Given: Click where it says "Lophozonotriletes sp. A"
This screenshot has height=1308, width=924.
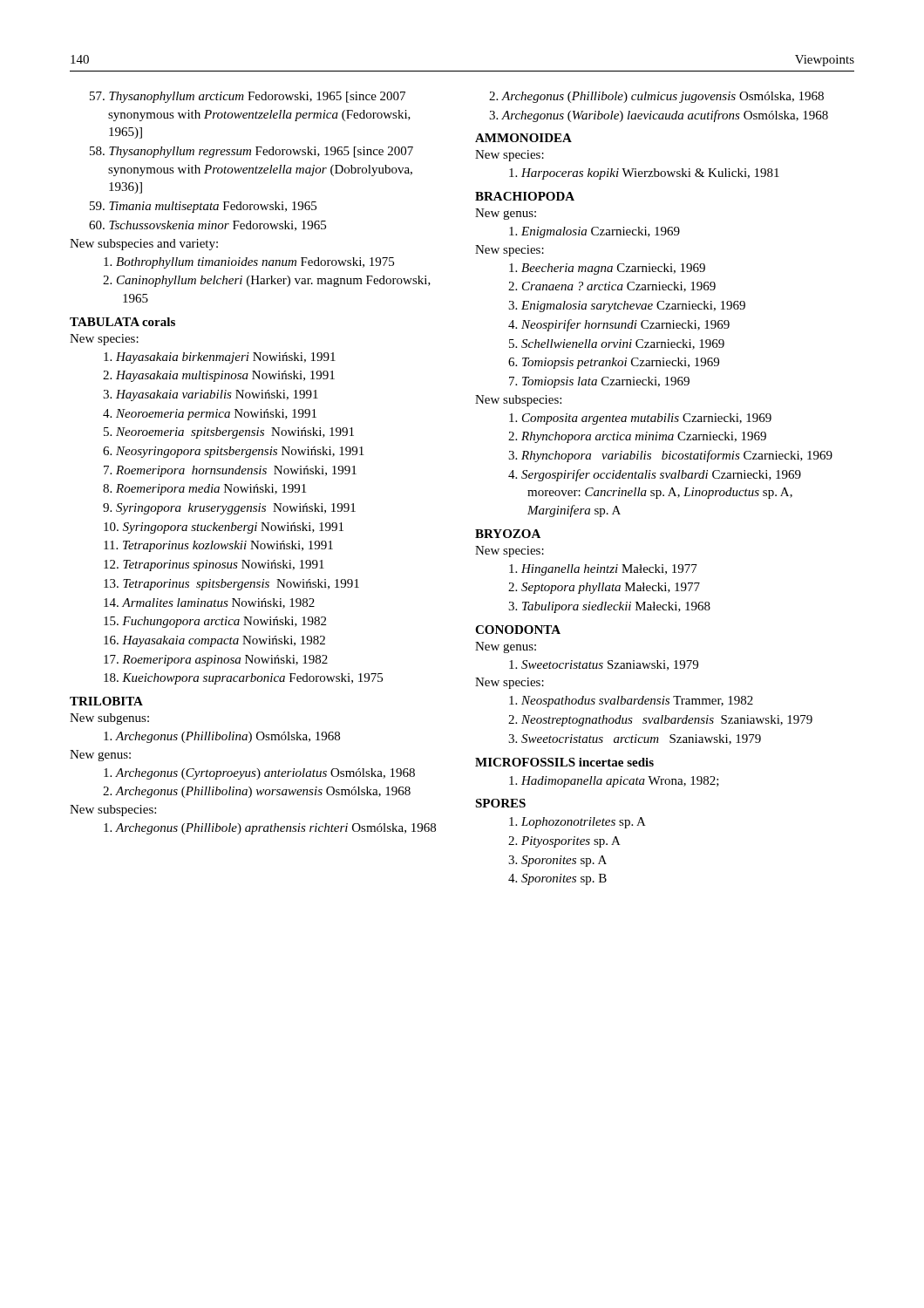Looking at the screenshot, I should 577,822.
